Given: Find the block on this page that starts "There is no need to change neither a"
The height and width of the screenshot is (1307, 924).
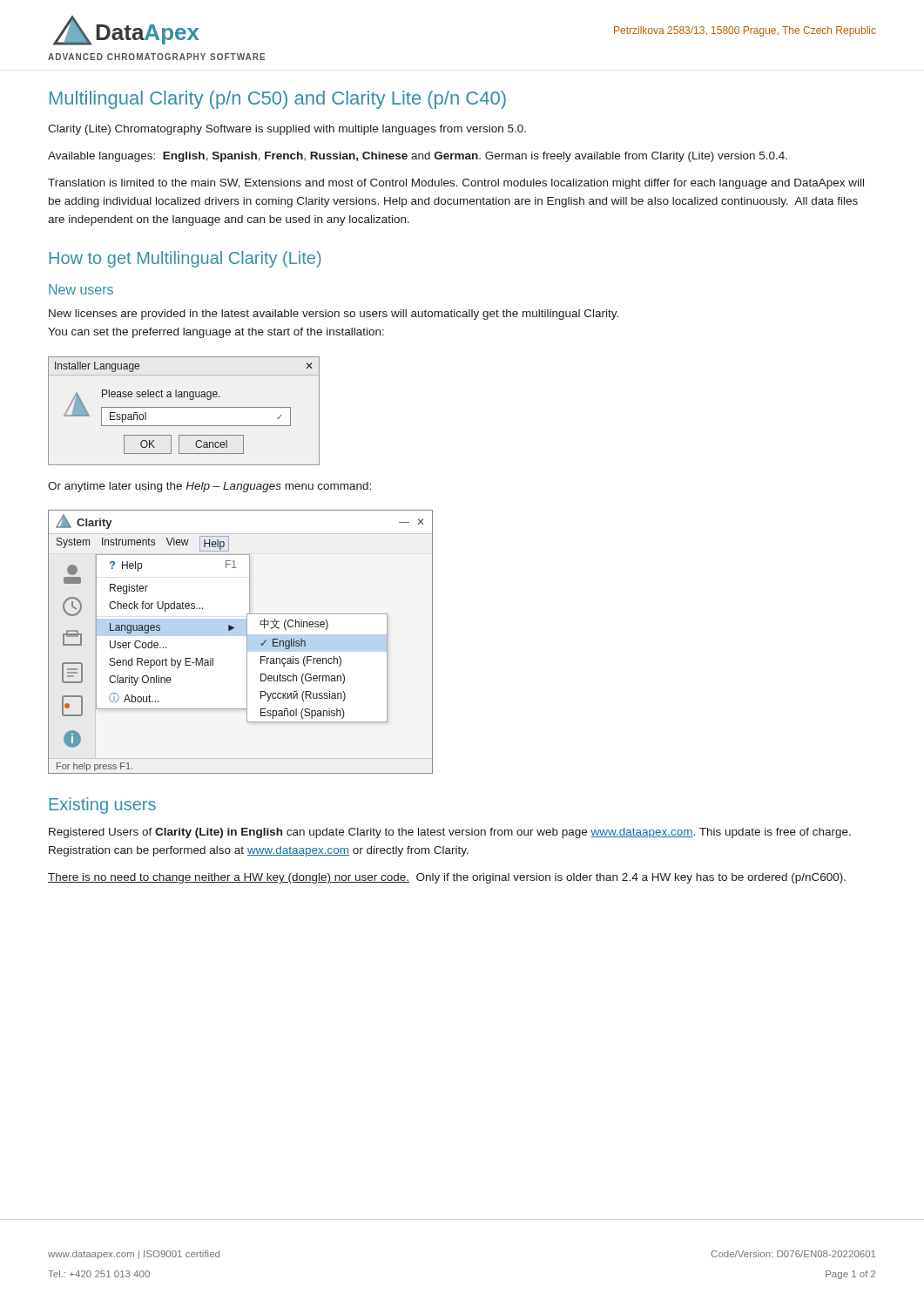Looking at the screenshot, I should point(447,877).
